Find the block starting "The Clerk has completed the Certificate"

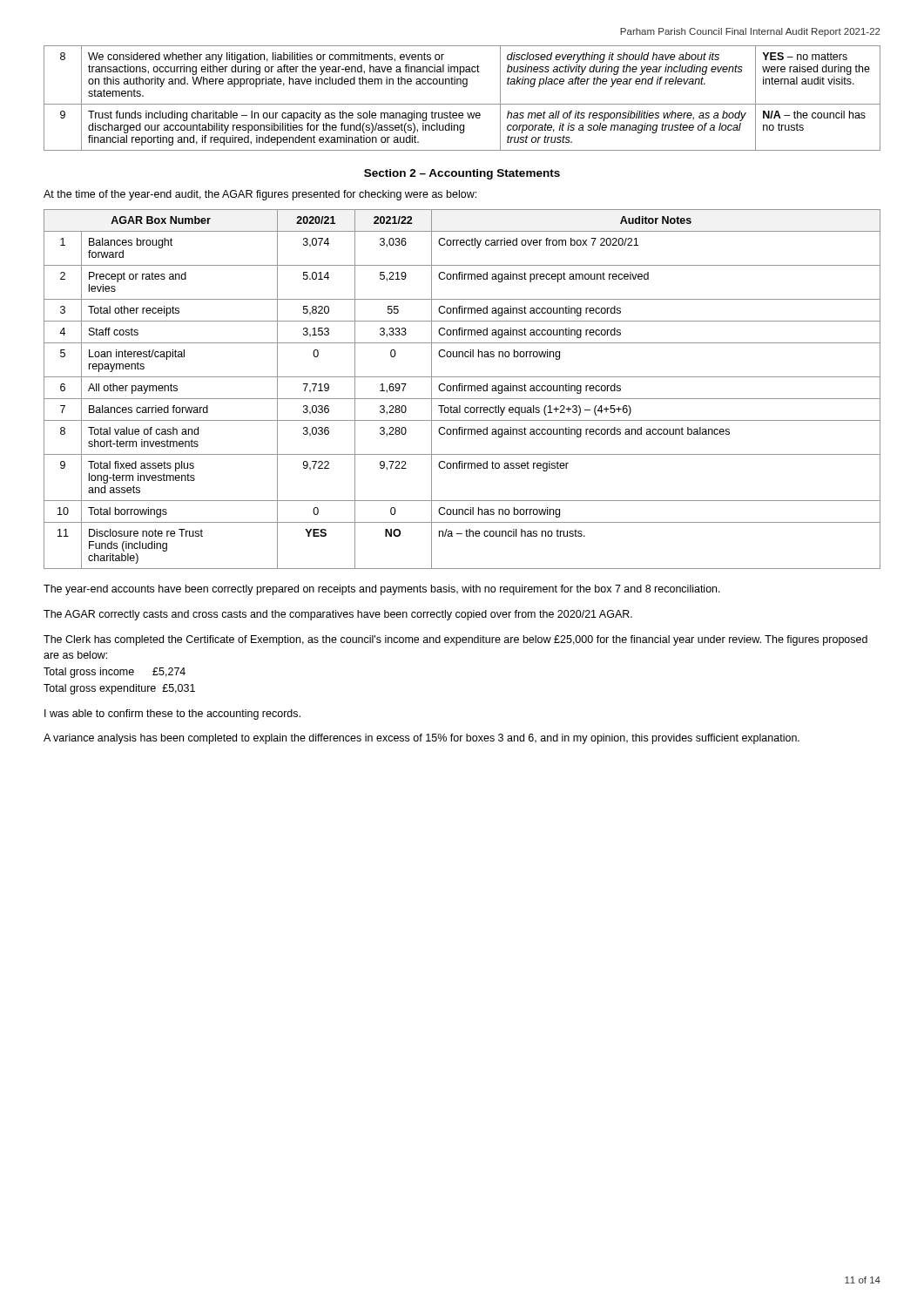point(455,640)
